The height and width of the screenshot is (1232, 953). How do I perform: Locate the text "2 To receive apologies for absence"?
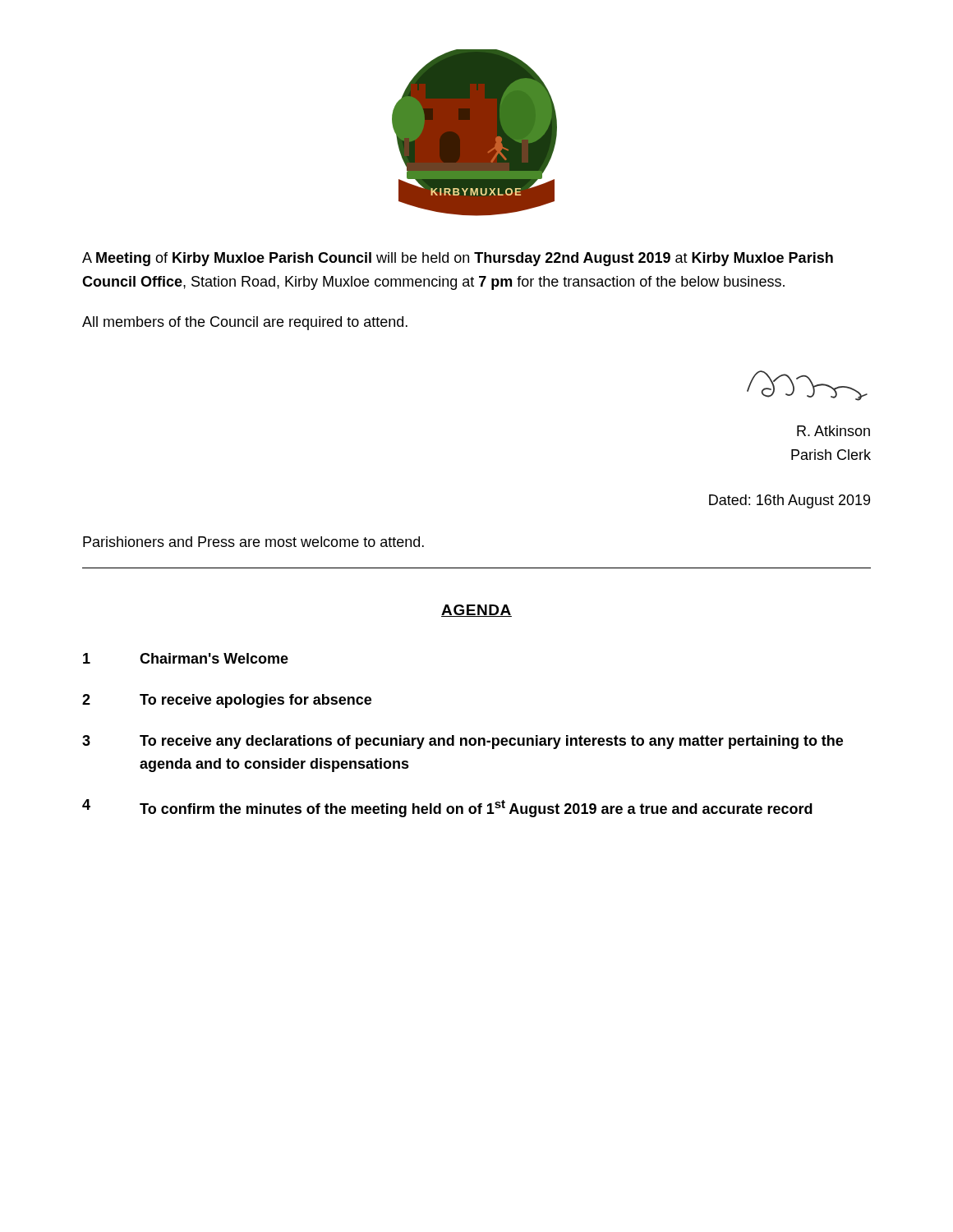[227, 700]
